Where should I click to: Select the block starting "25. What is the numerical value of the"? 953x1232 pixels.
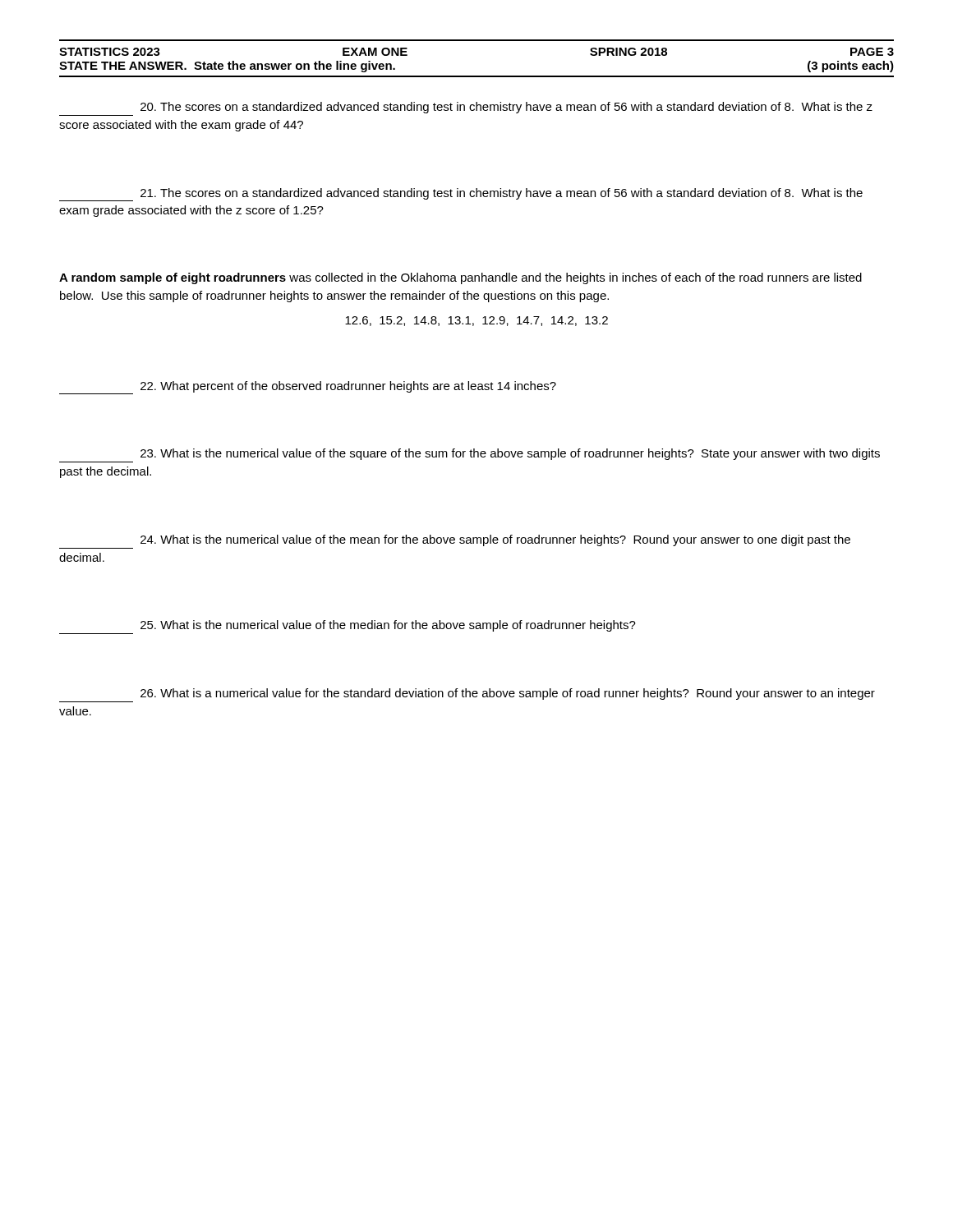(476, 625)
